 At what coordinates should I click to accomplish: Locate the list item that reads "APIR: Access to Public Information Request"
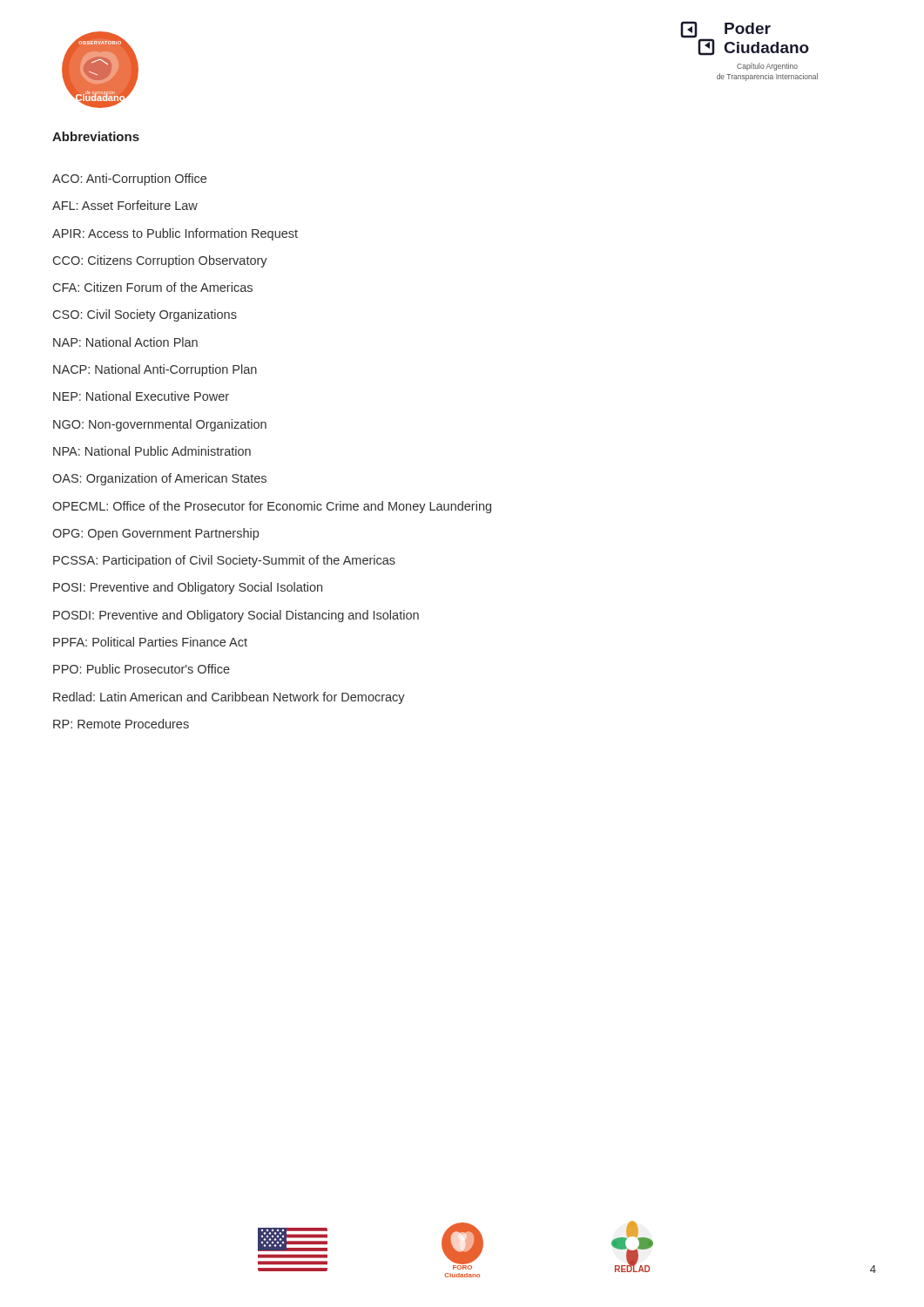[x=175, y=233]
